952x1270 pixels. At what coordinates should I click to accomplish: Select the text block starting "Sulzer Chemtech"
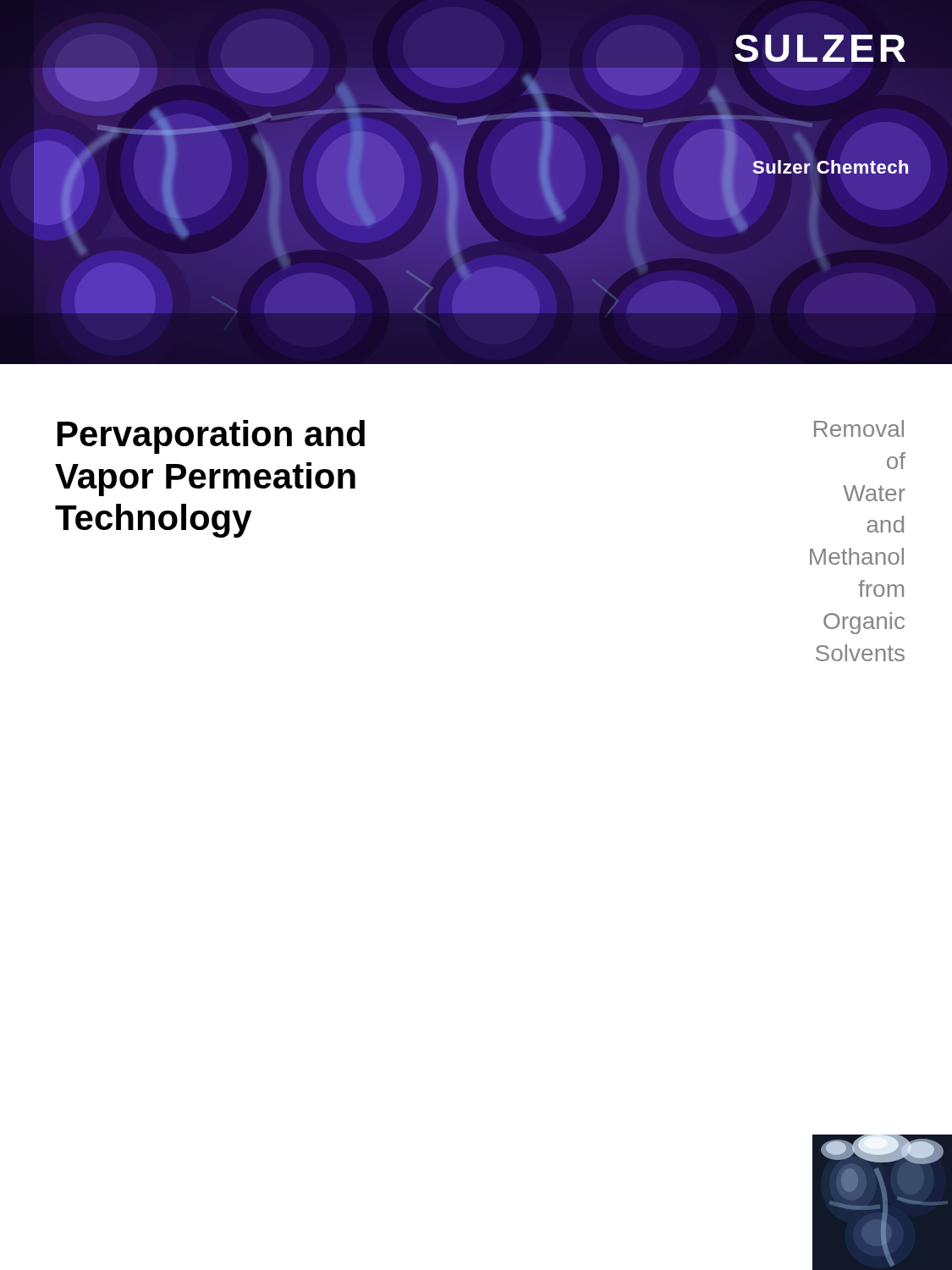tap(831, 167)
